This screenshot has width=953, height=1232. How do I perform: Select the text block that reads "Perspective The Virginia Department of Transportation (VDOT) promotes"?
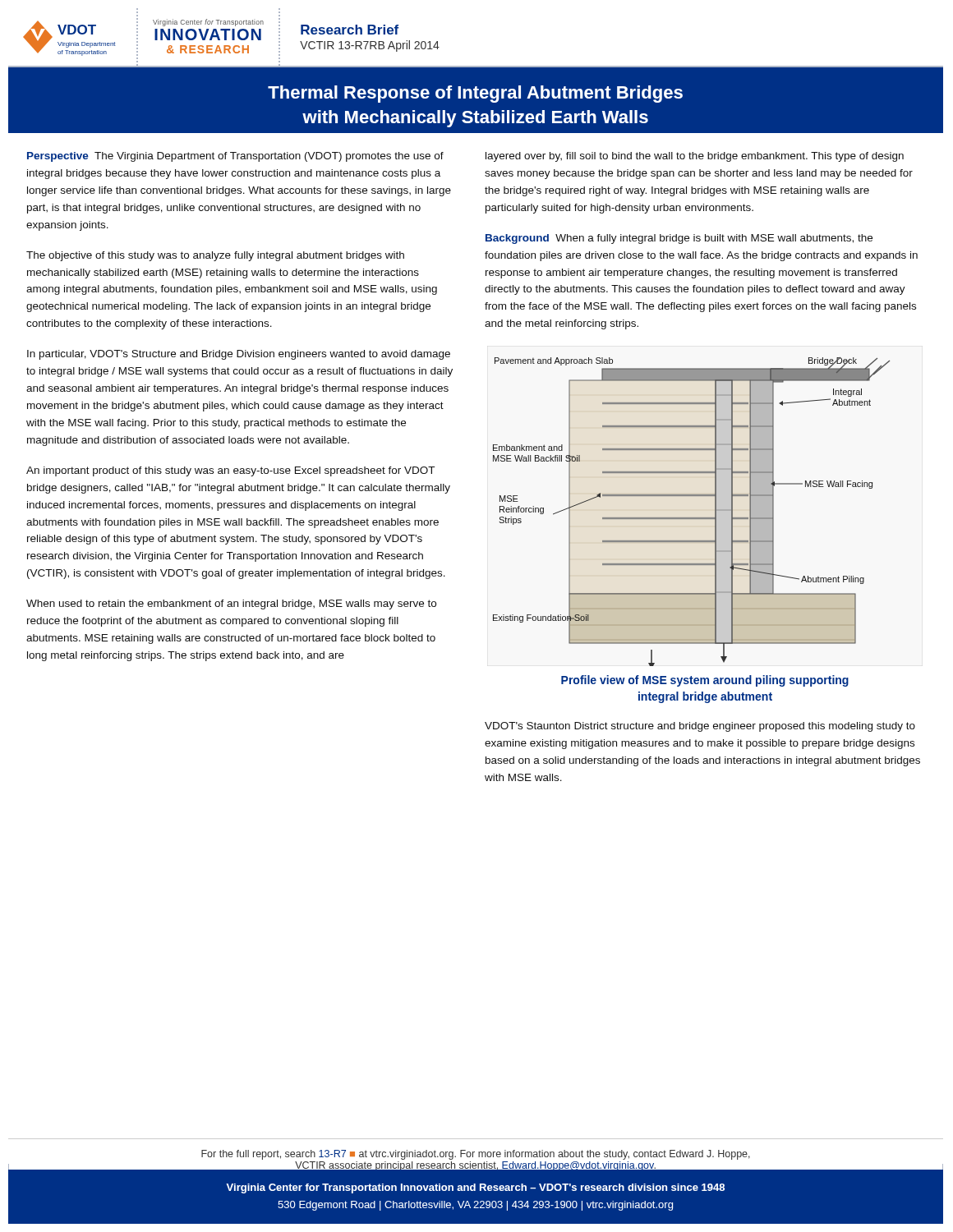pos(239,190)
